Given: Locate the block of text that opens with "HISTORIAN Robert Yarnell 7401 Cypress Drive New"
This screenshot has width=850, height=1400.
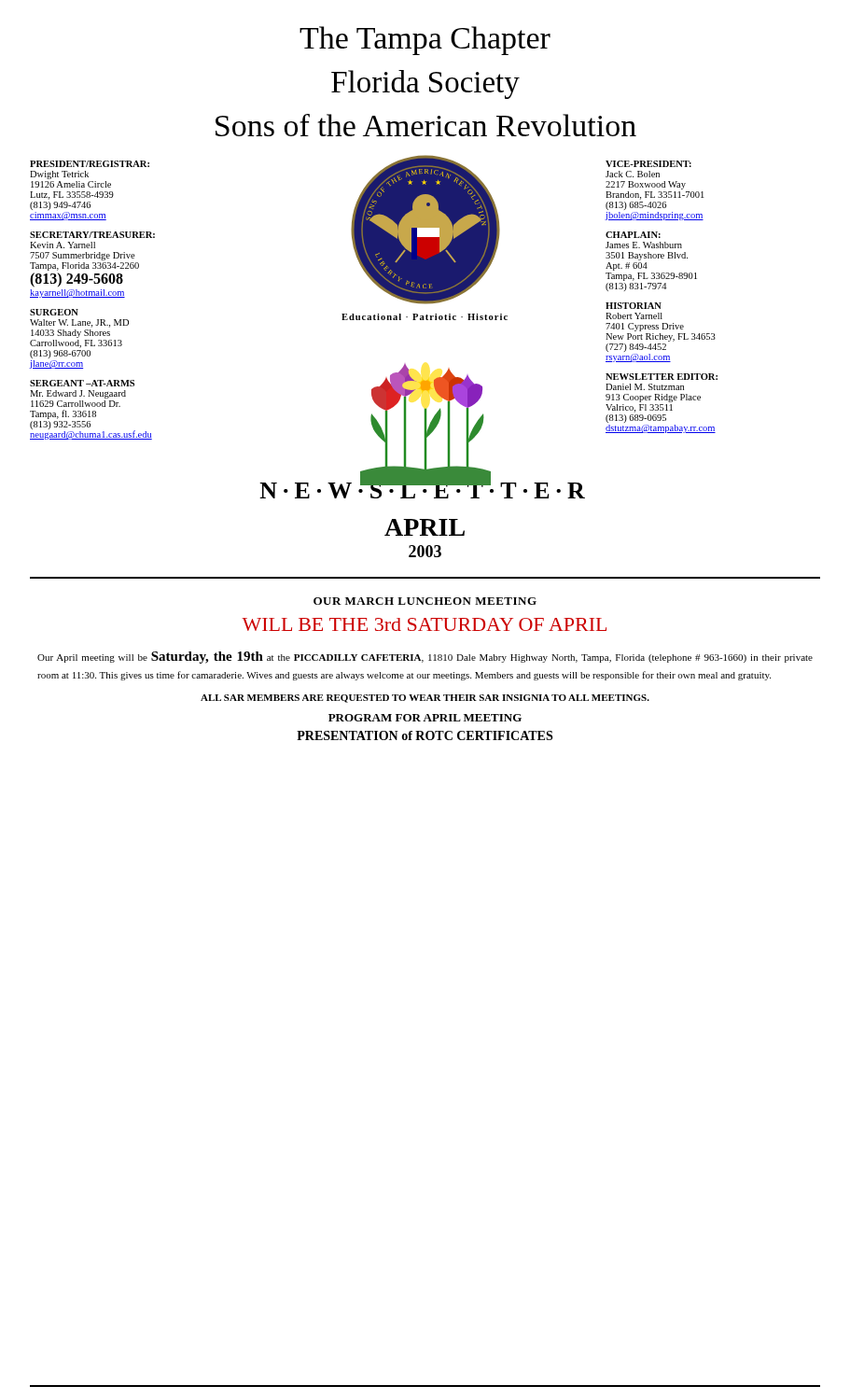Looking at the screenshot, I should [x=713, y=332].
